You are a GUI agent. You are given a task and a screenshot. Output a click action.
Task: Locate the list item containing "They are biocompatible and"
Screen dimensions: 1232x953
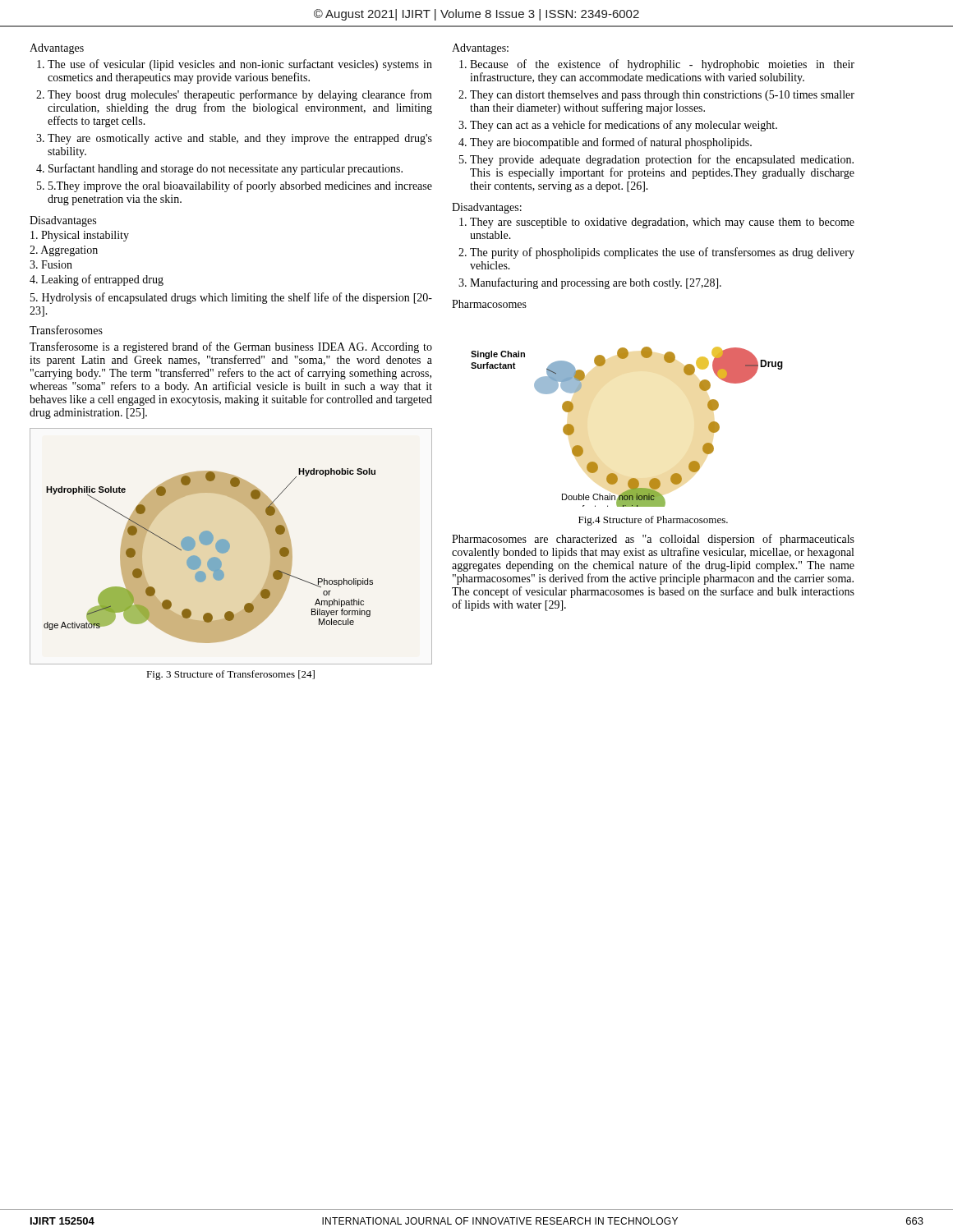coord(611,143)
